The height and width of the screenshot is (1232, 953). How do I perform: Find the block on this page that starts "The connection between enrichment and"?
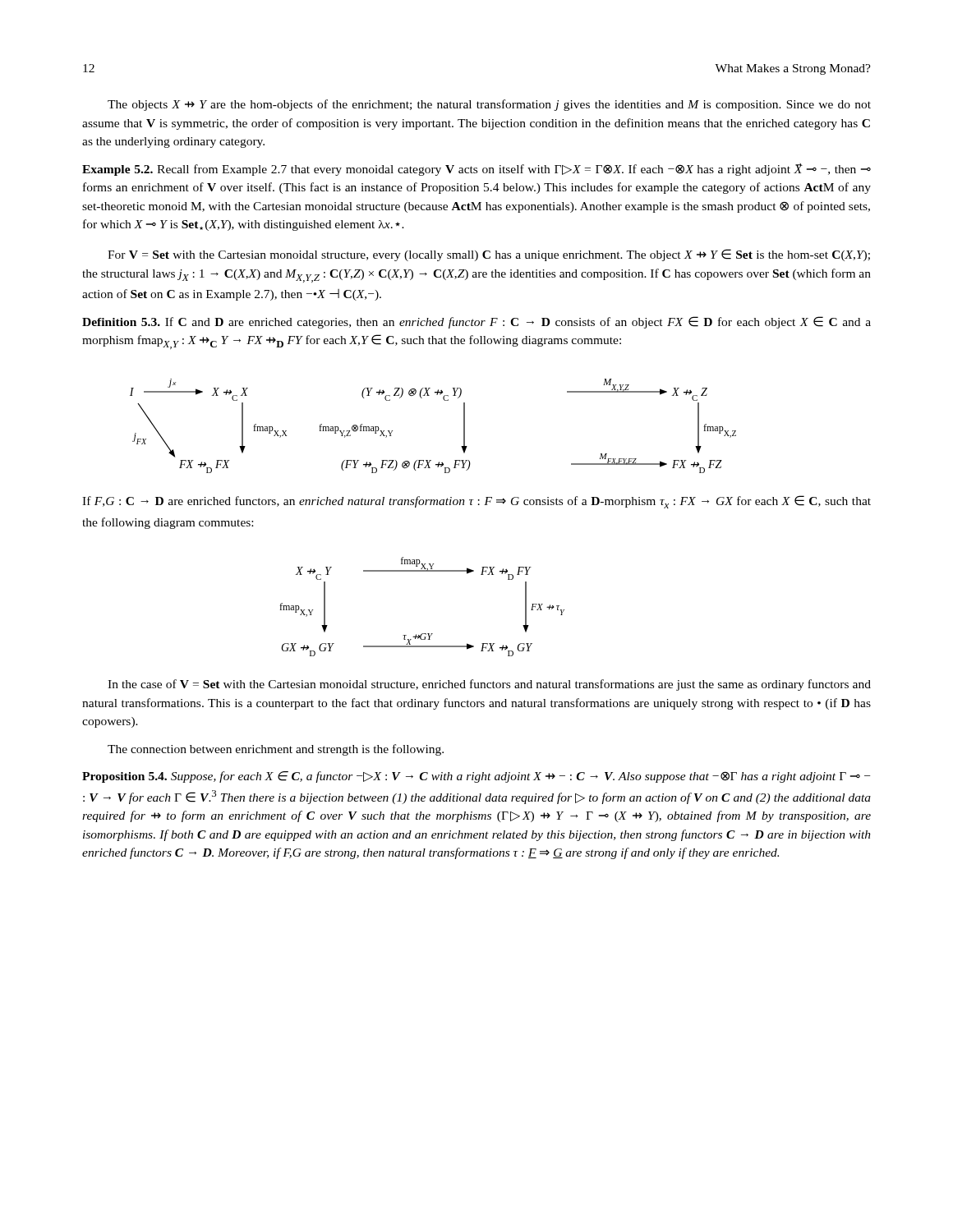276,750
